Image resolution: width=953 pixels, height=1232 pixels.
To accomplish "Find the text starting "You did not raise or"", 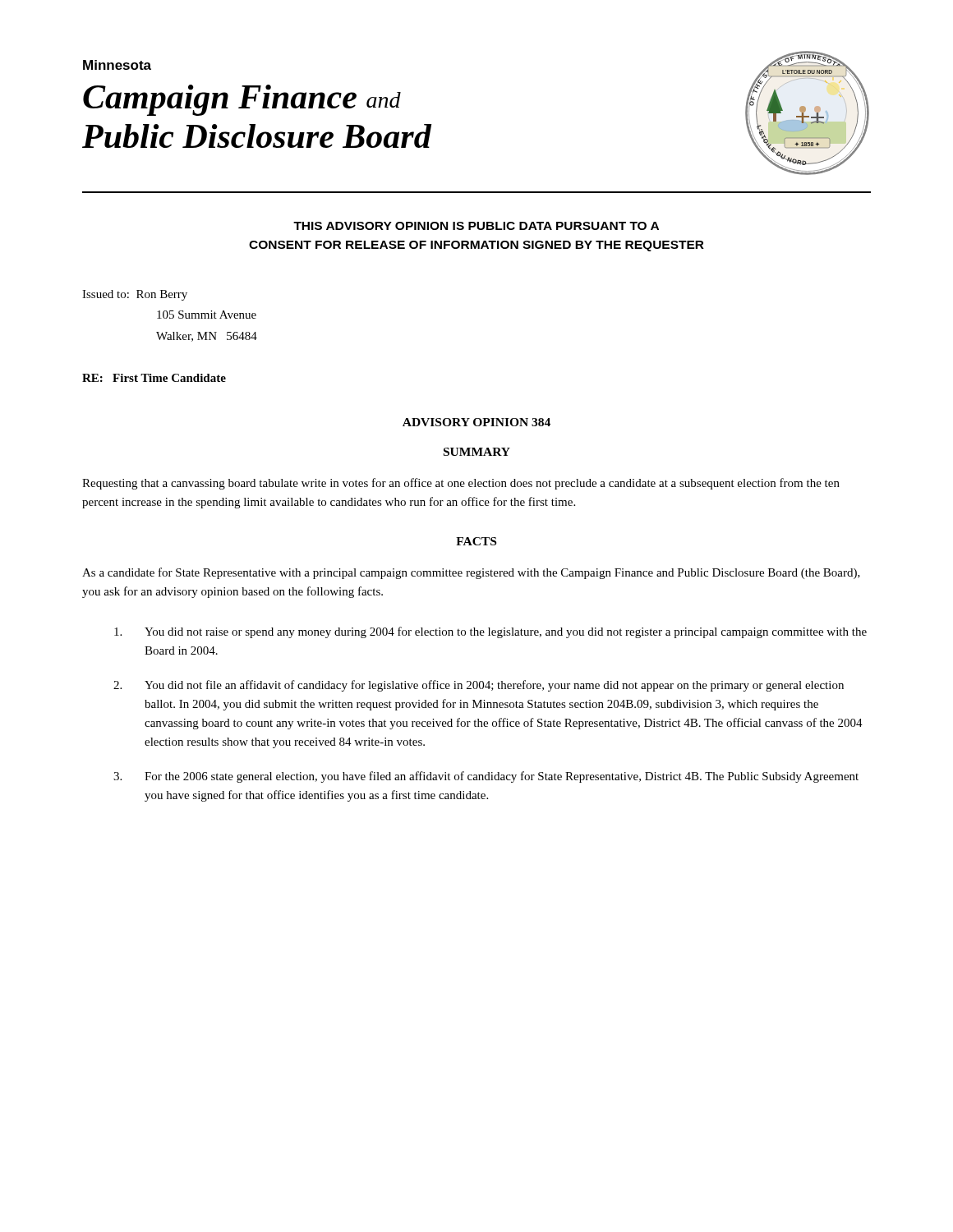I will [492, 642].
